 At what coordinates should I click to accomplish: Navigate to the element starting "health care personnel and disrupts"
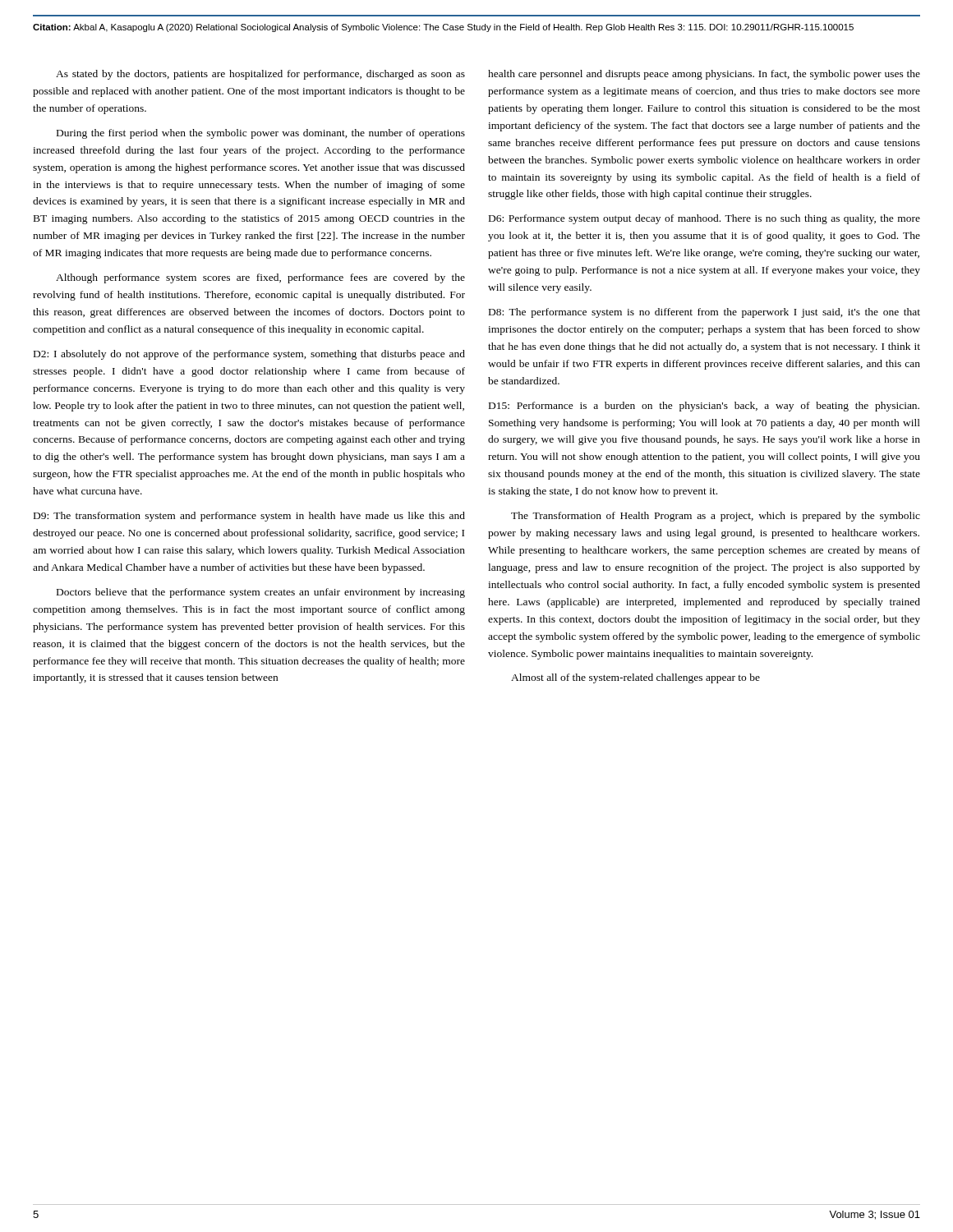tap(704, 134)
